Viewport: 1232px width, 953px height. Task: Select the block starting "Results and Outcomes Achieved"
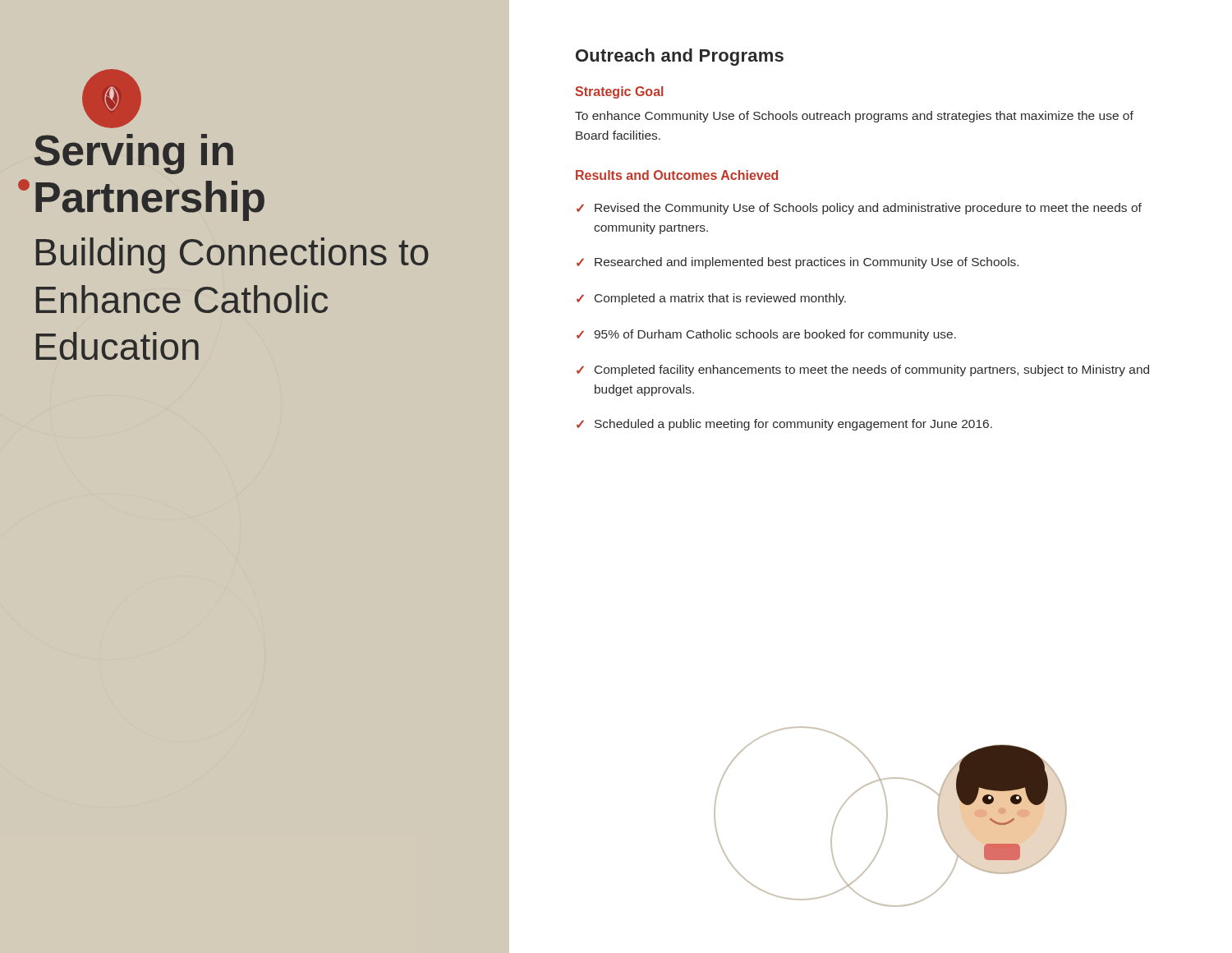click(677, 175)
